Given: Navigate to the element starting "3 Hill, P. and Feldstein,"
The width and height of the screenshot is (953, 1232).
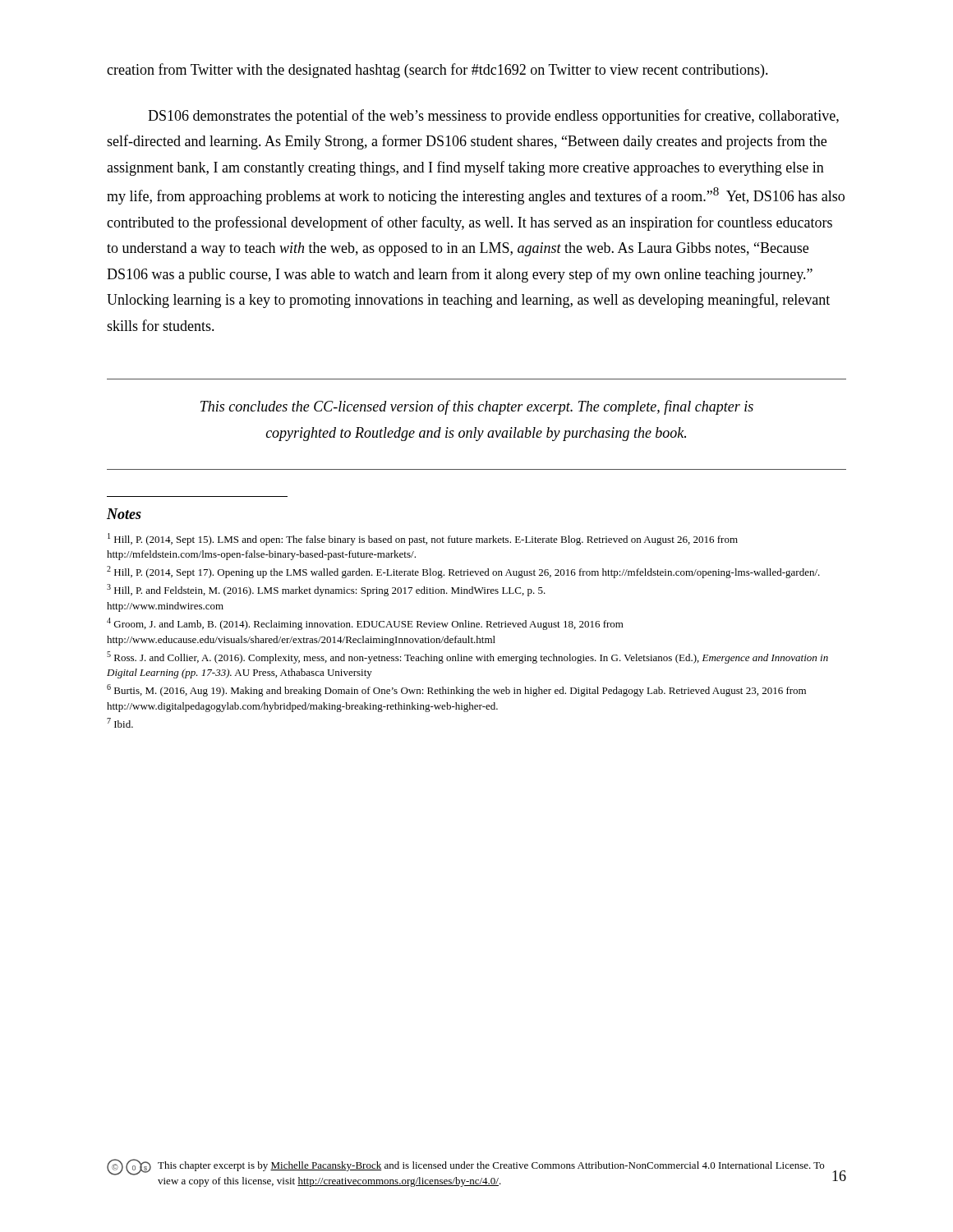Looking at the screenshot, I should point(326,598).
